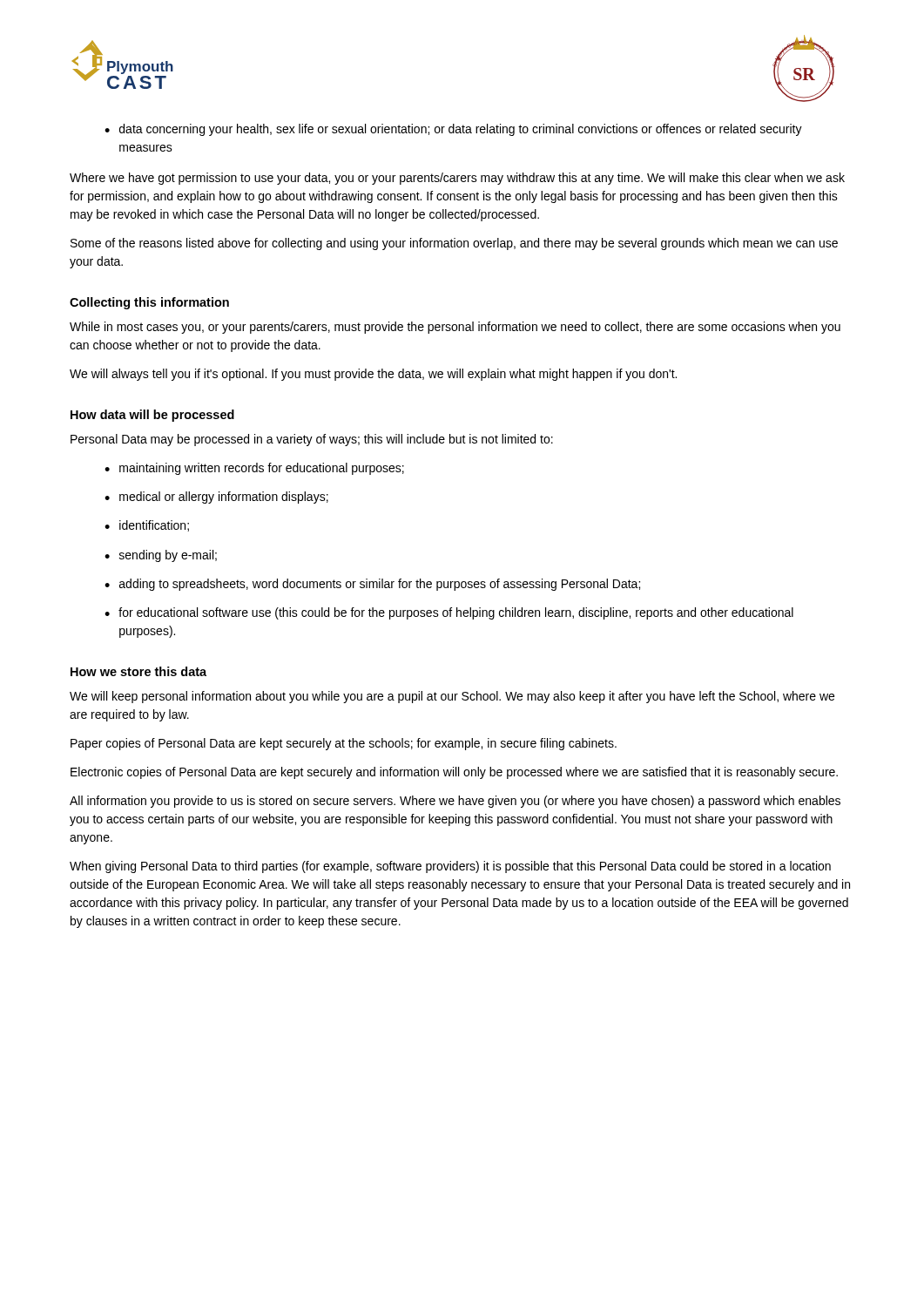924x1307 pixels.
Task: Locate the list item with the text "• maintaining written records for educational"
Action: (x=255, y=470)
